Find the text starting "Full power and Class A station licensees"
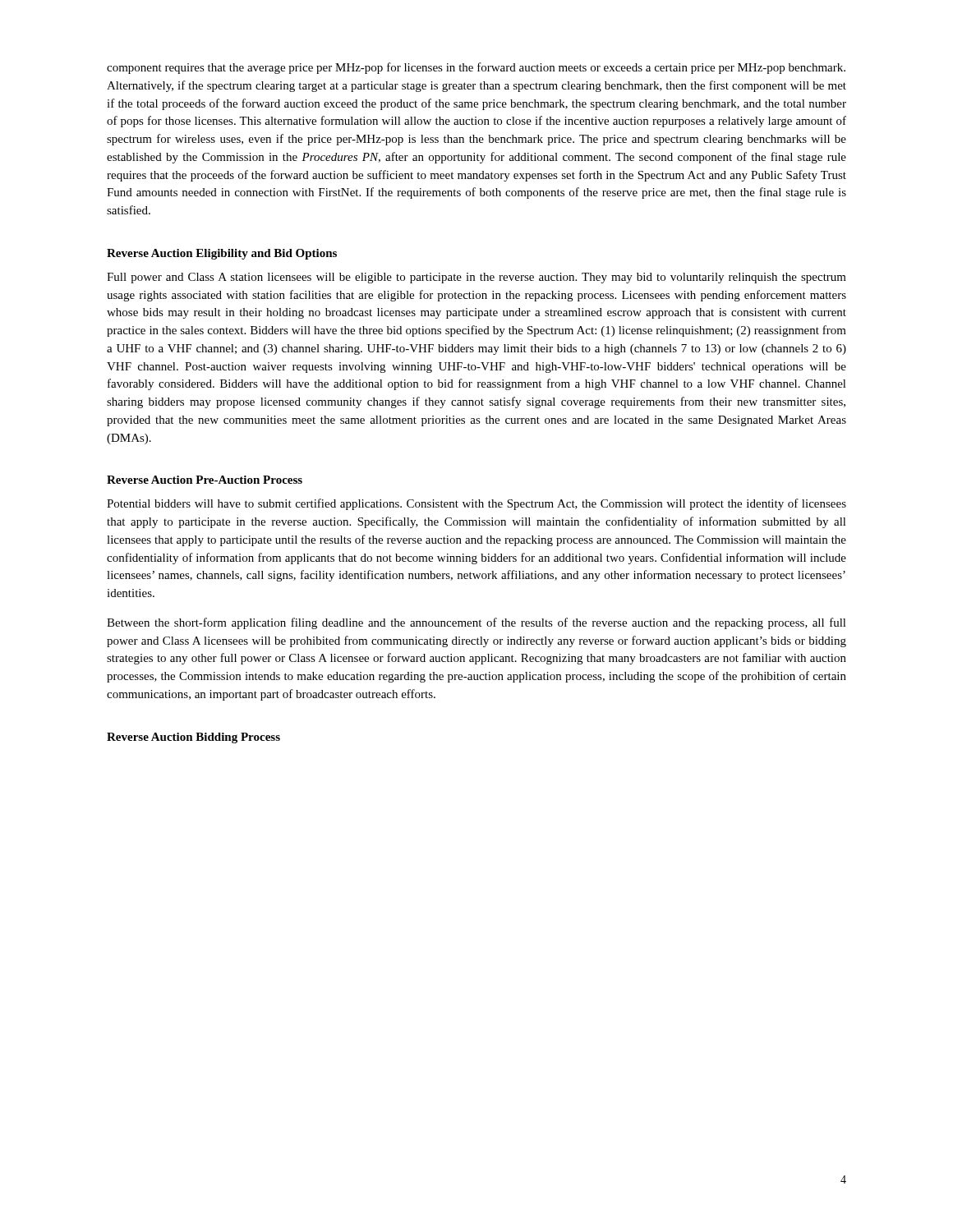Screen dimensions: 1232x953 click(476, 358)
